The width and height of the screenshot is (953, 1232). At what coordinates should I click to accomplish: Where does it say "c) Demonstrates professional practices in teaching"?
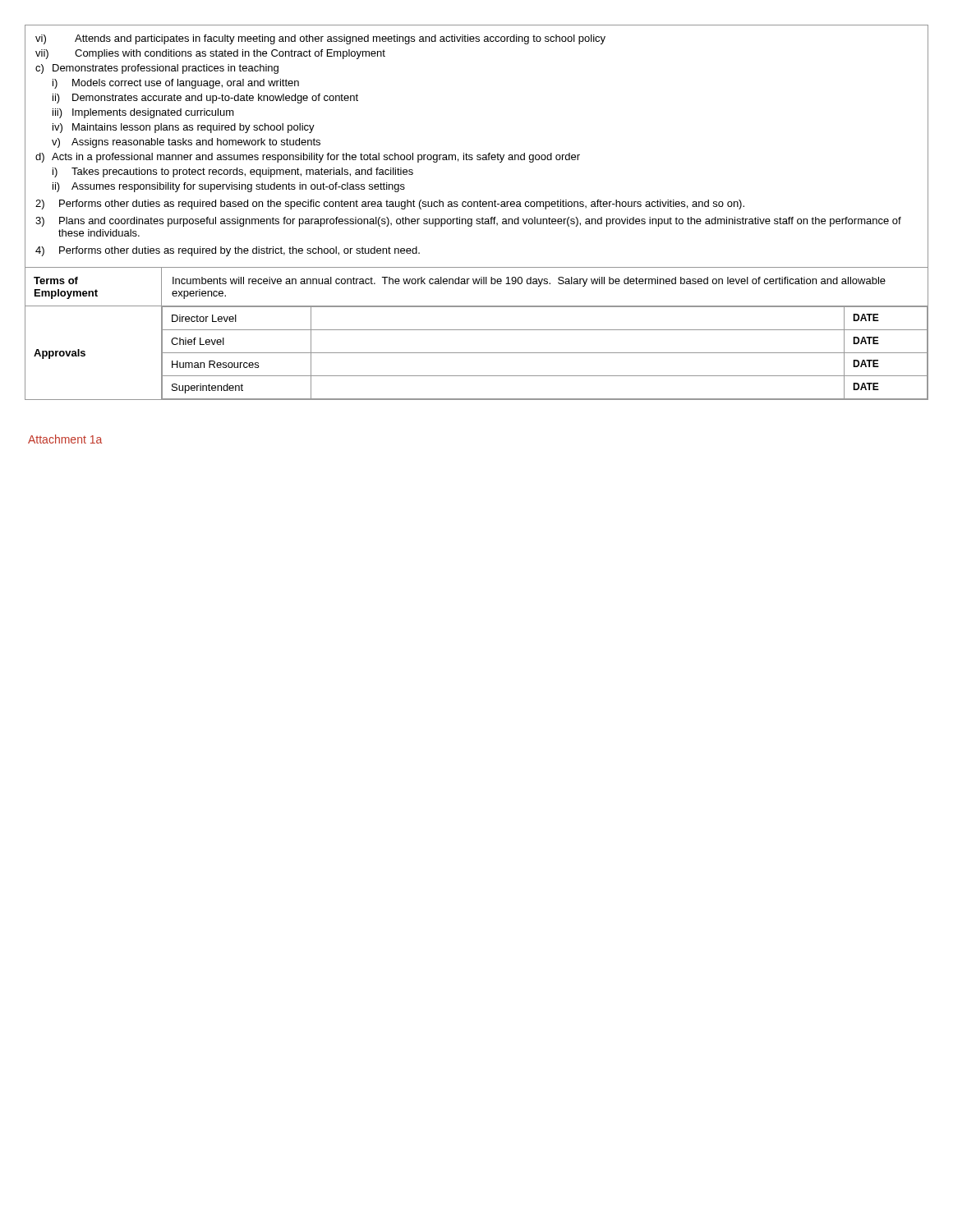157,68
